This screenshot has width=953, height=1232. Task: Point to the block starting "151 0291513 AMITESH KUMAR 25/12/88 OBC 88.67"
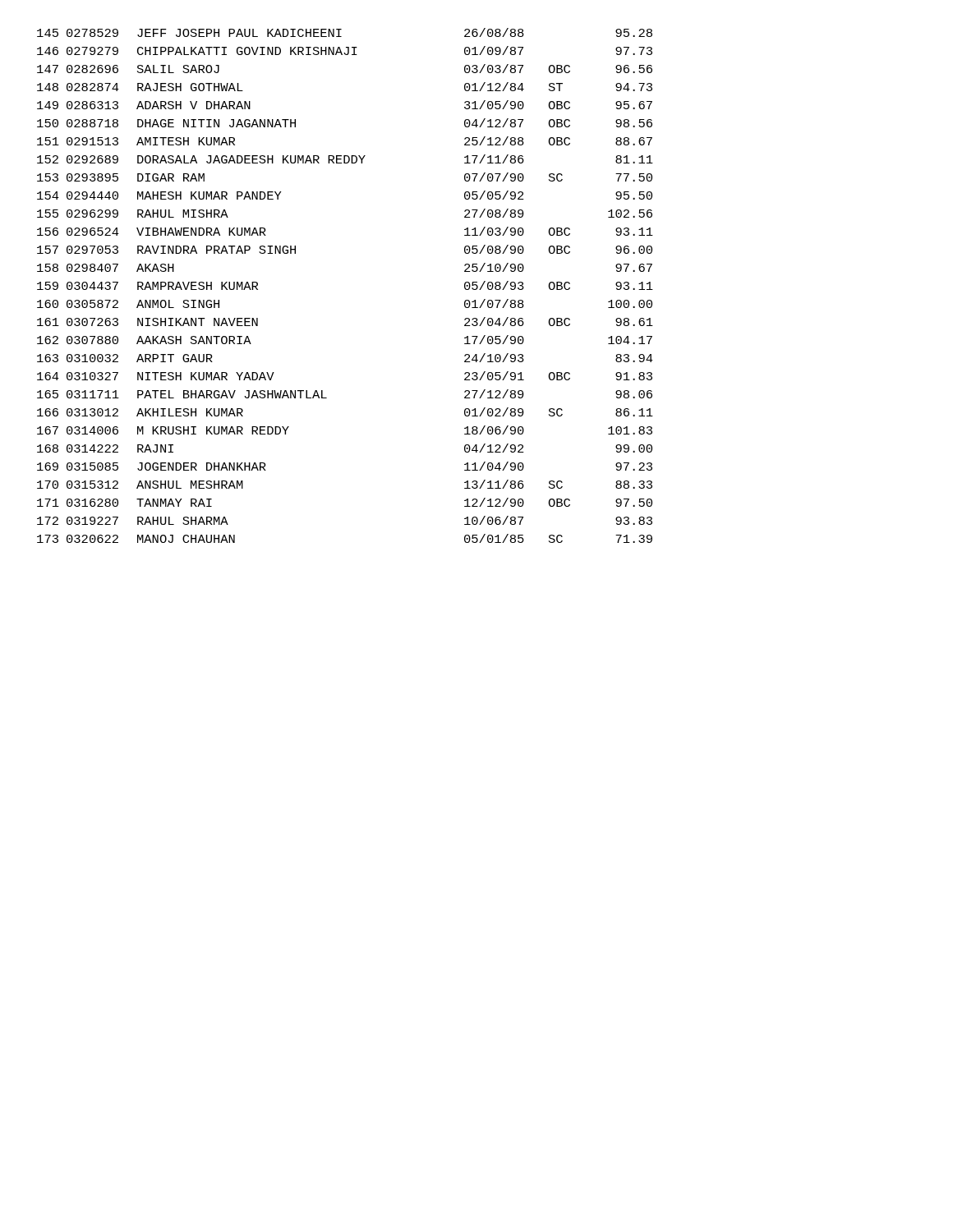tap(78, 142)
